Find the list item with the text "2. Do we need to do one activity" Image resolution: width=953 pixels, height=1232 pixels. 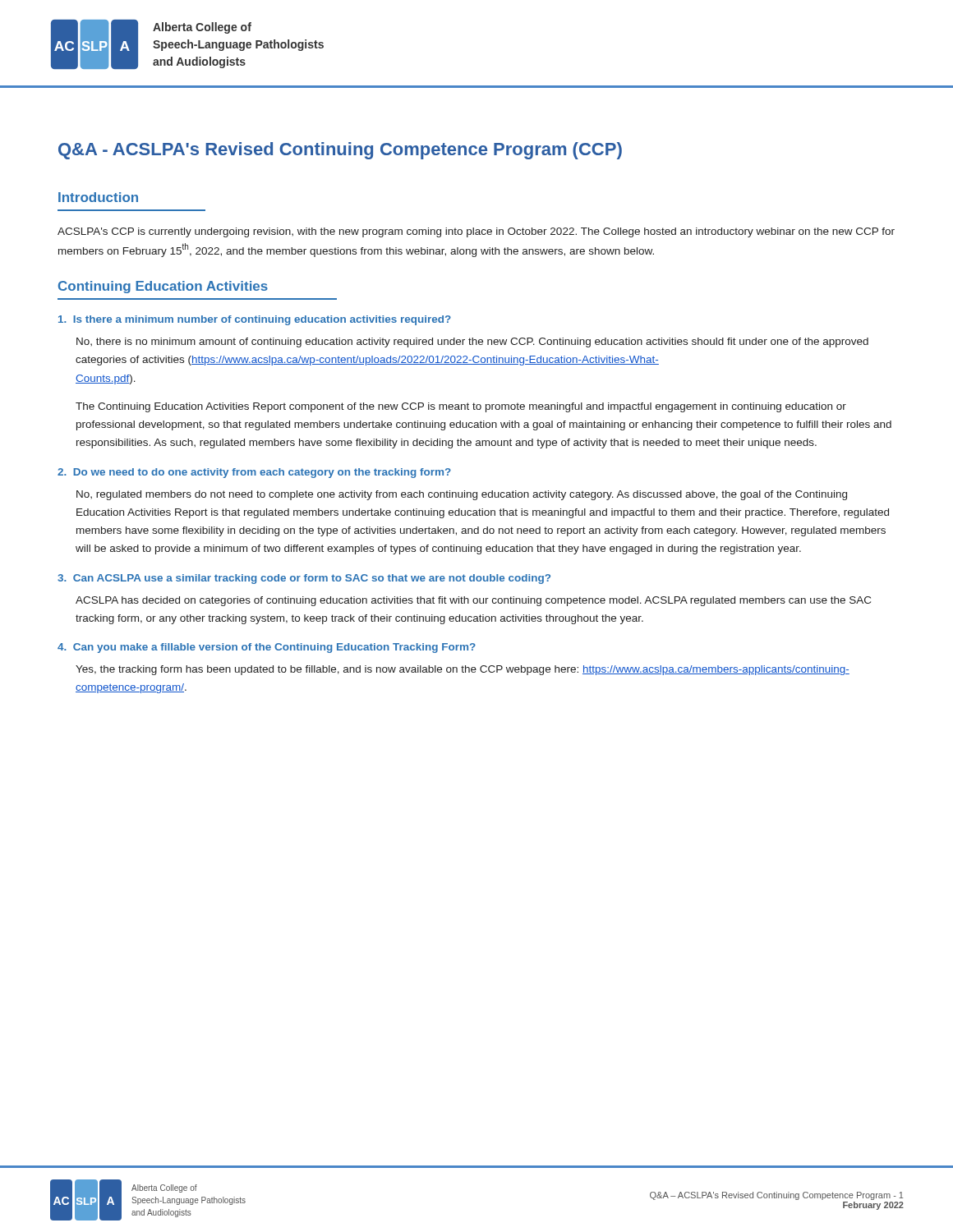[x=254, y=472]
